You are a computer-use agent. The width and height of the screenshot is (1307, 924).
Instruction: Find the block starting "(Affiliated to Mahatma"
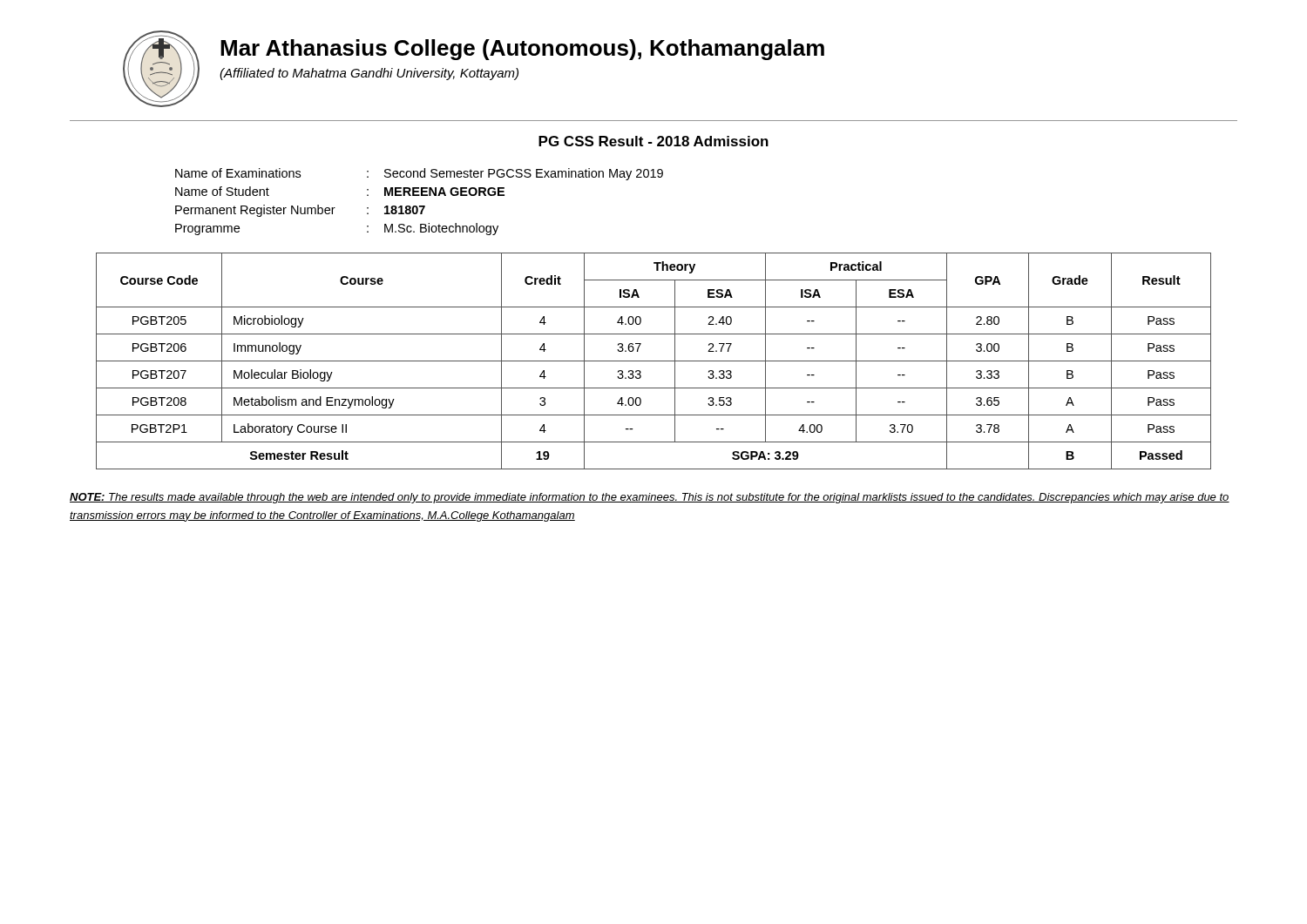coord(369,73)
